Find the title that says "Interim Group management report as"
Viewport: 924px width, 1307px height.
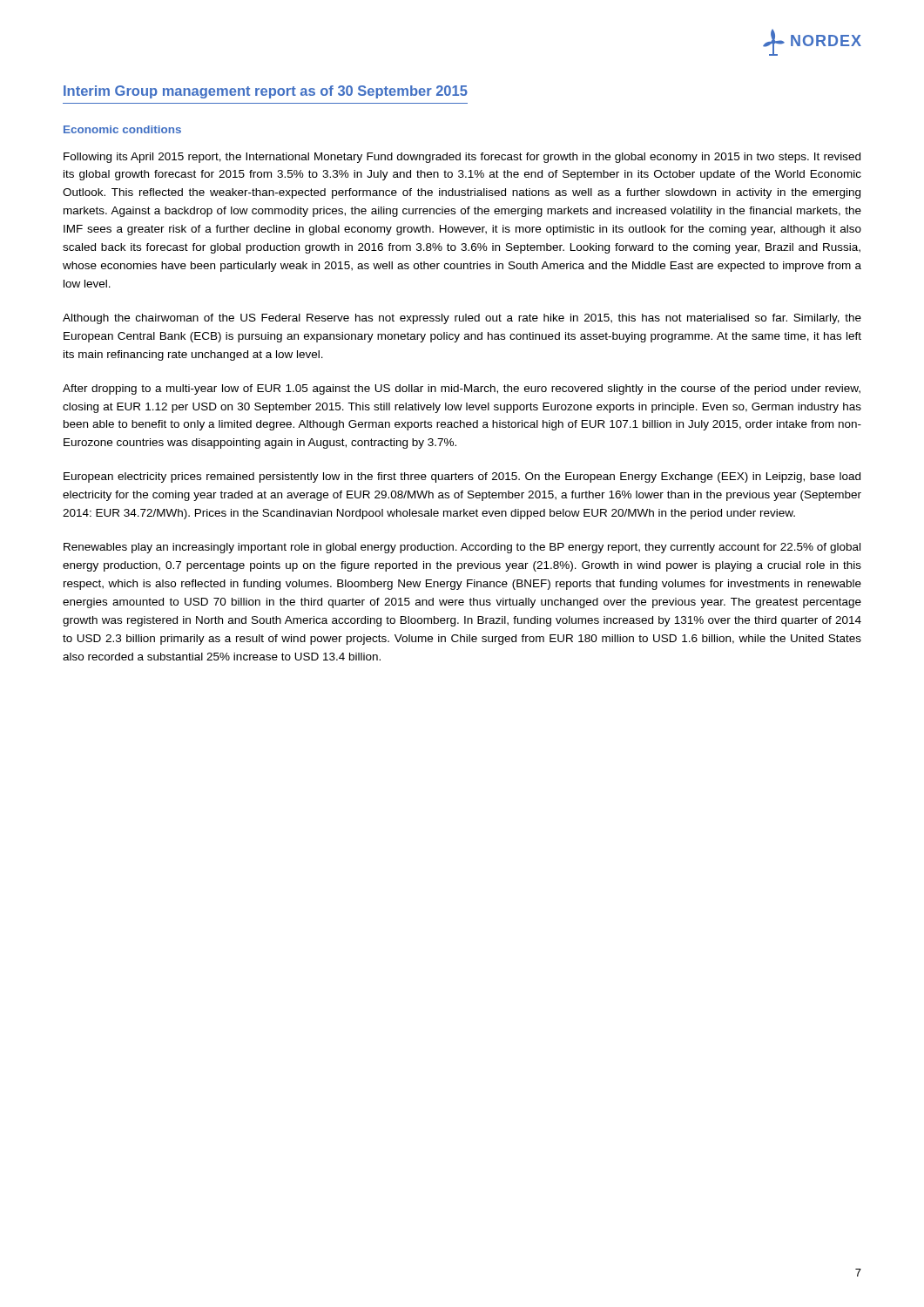265,93
